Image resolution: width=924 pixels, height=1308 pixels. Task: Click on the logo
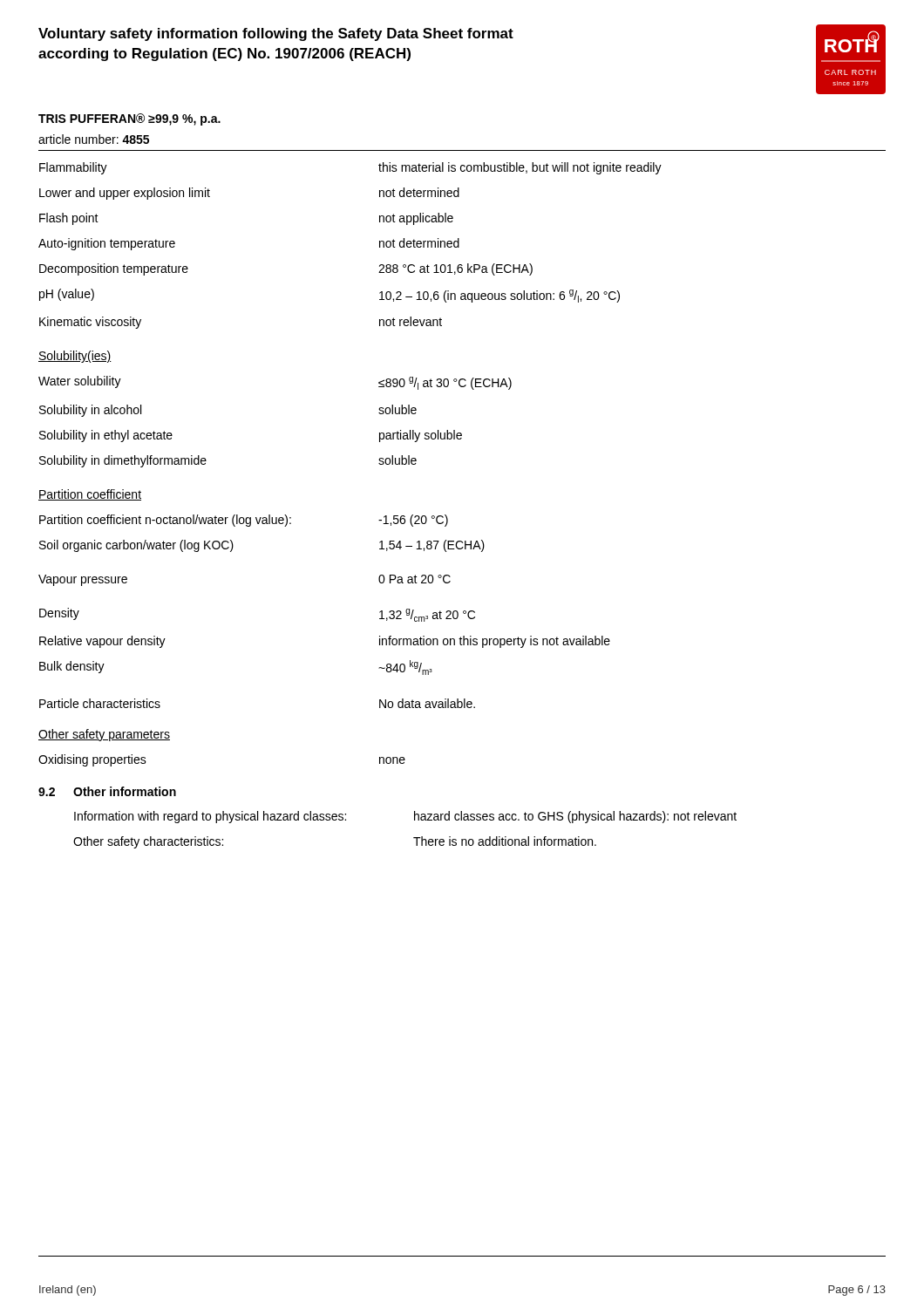851,59
